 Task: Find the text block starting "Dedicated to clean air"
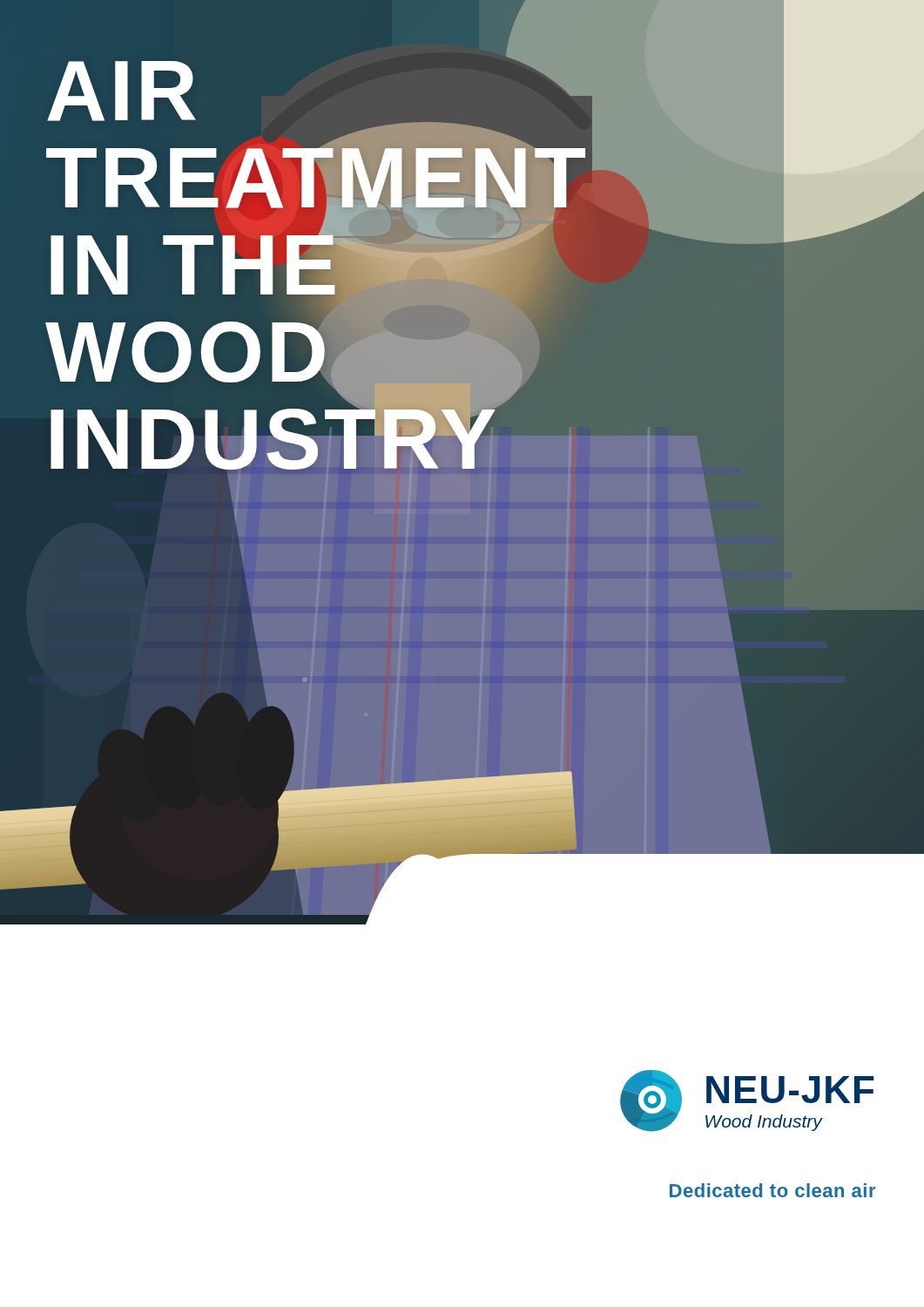click(772, 1191)
